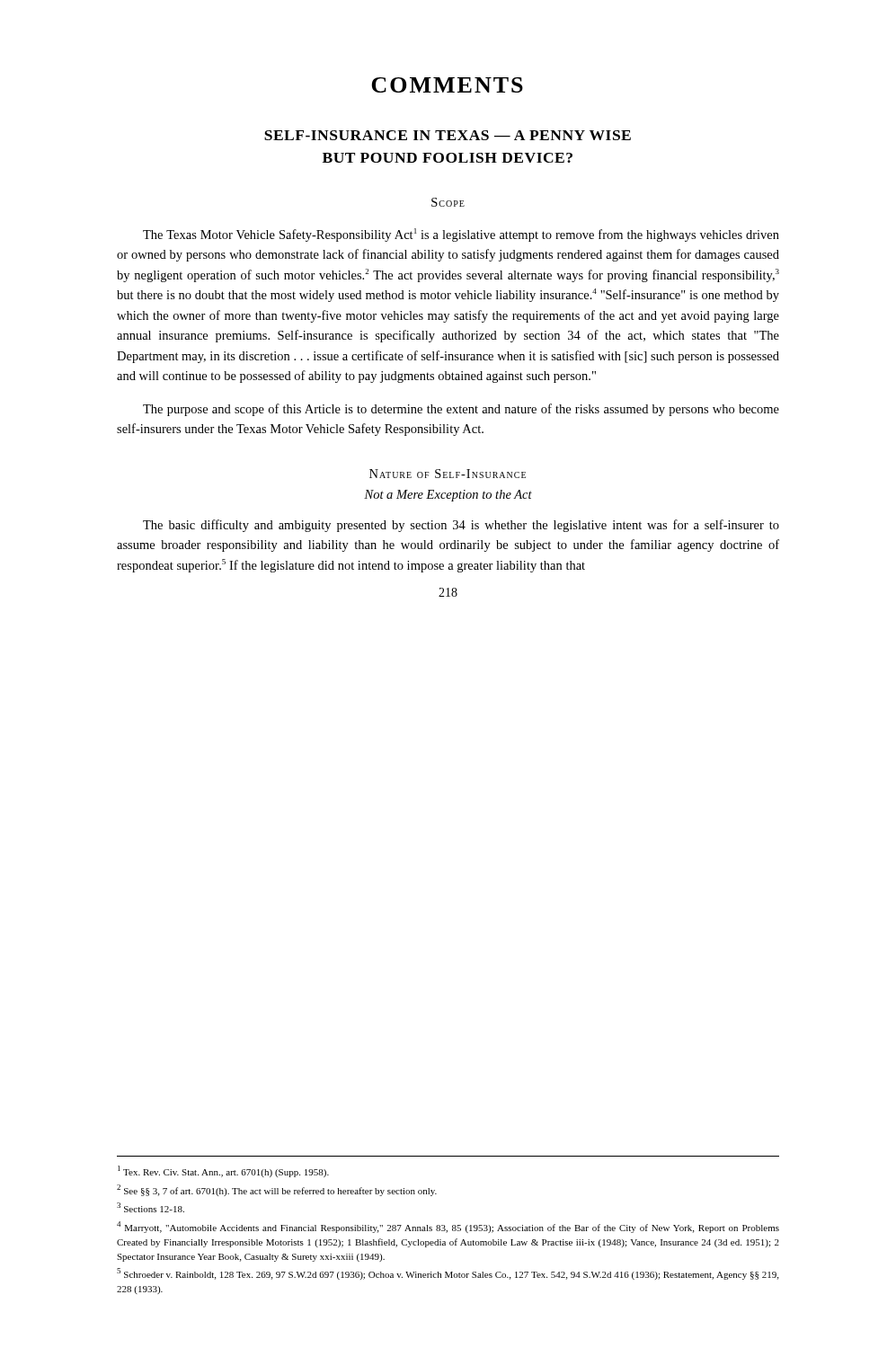Locate the title that opens with "SELF-INSURANCE IN TEXAS — A PENNY WISE"
The image size is (896, 1348).
448,146
